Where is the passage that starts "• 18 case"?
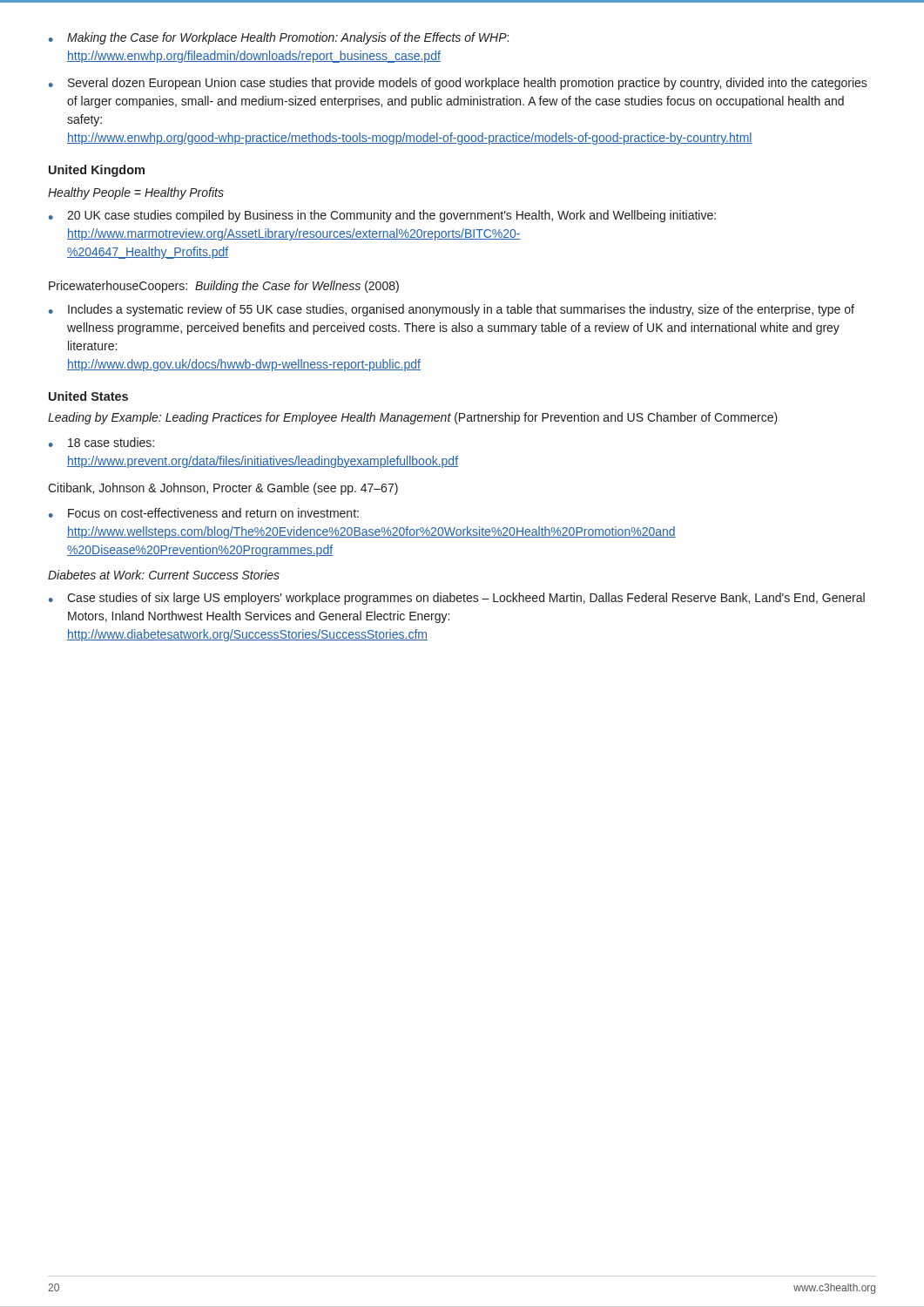 click(462, 452)
